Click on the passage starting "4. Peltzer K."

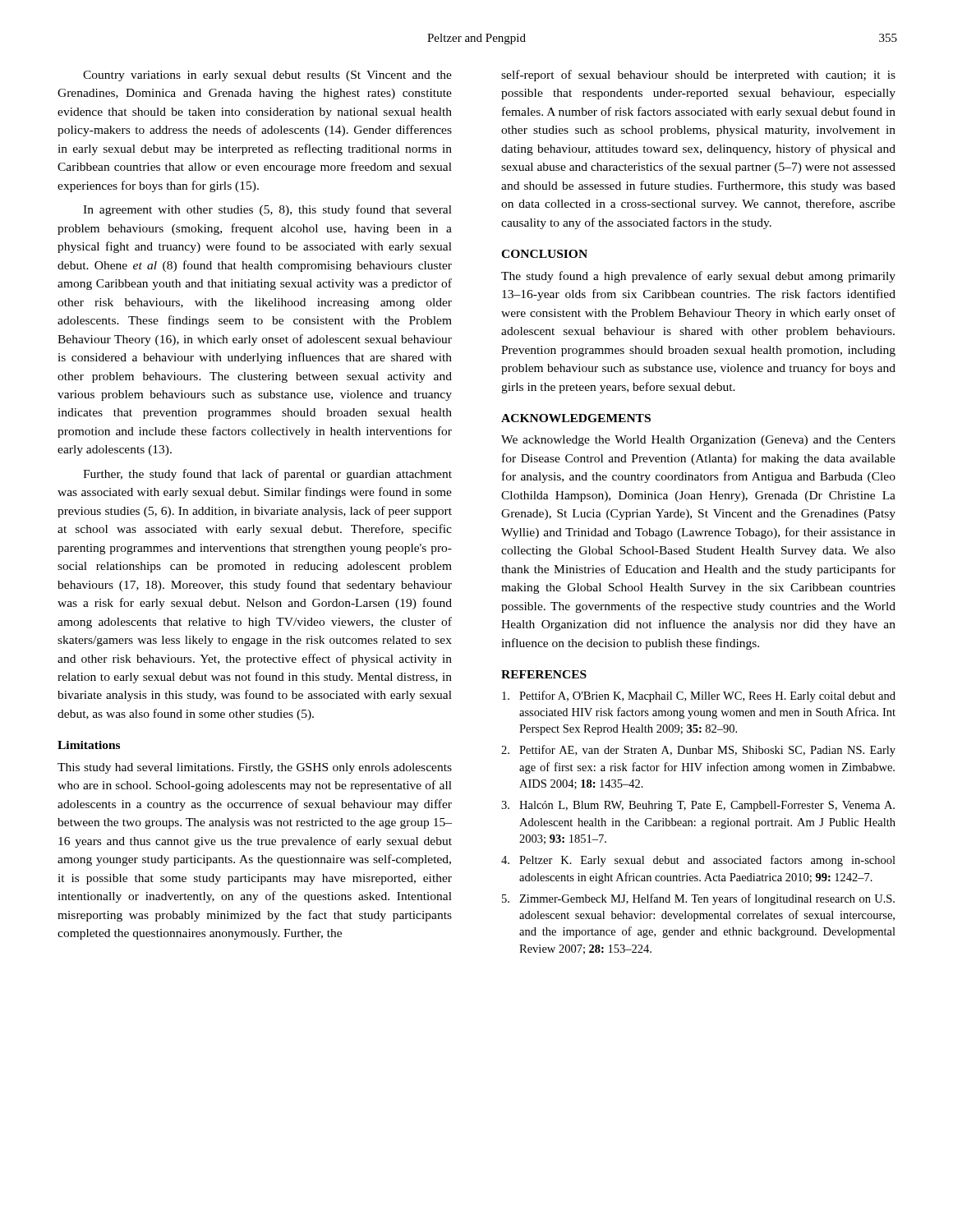[x=698, y=869]
